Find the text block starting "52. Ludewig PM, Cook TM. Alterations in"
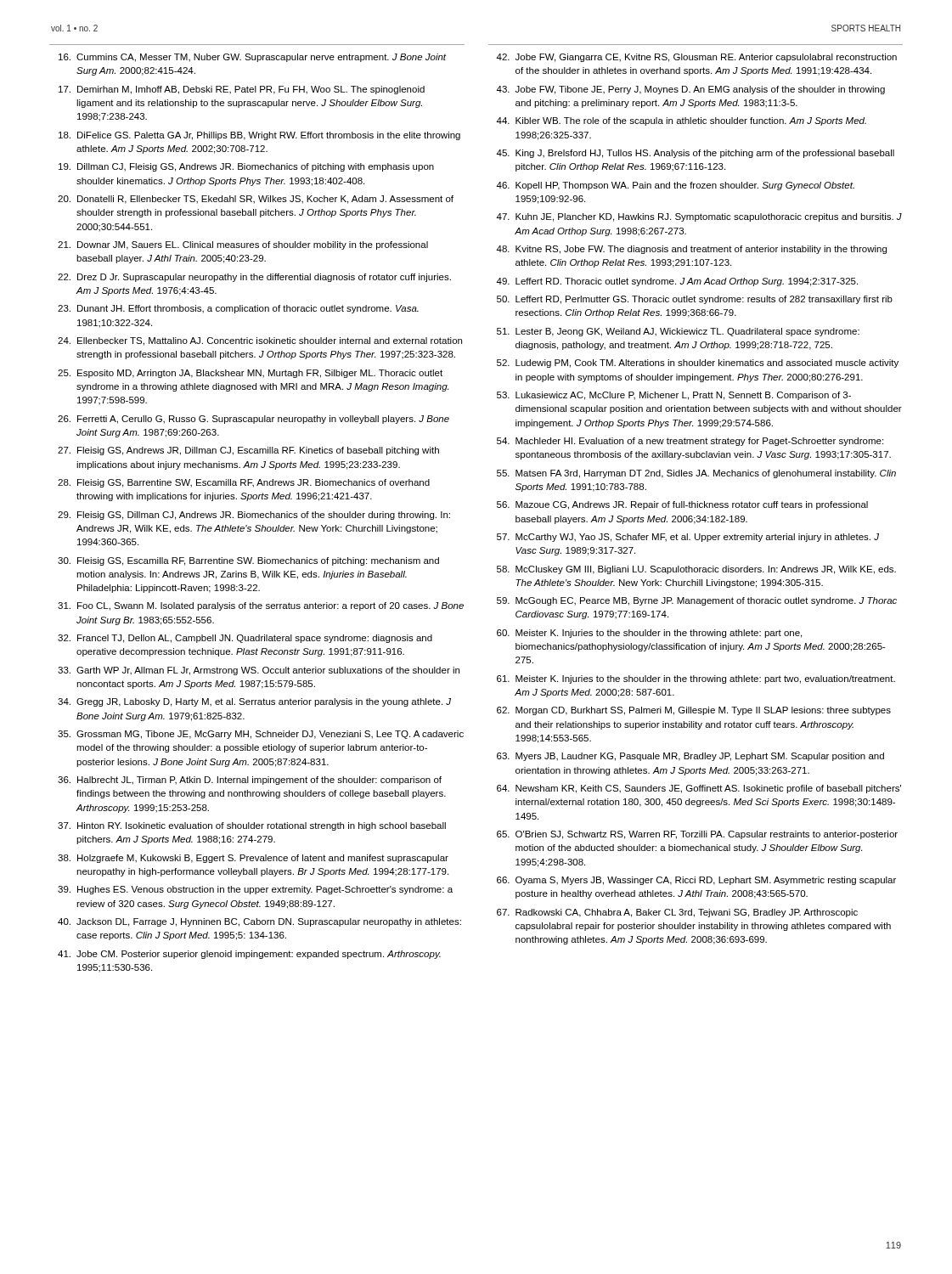 695,370
